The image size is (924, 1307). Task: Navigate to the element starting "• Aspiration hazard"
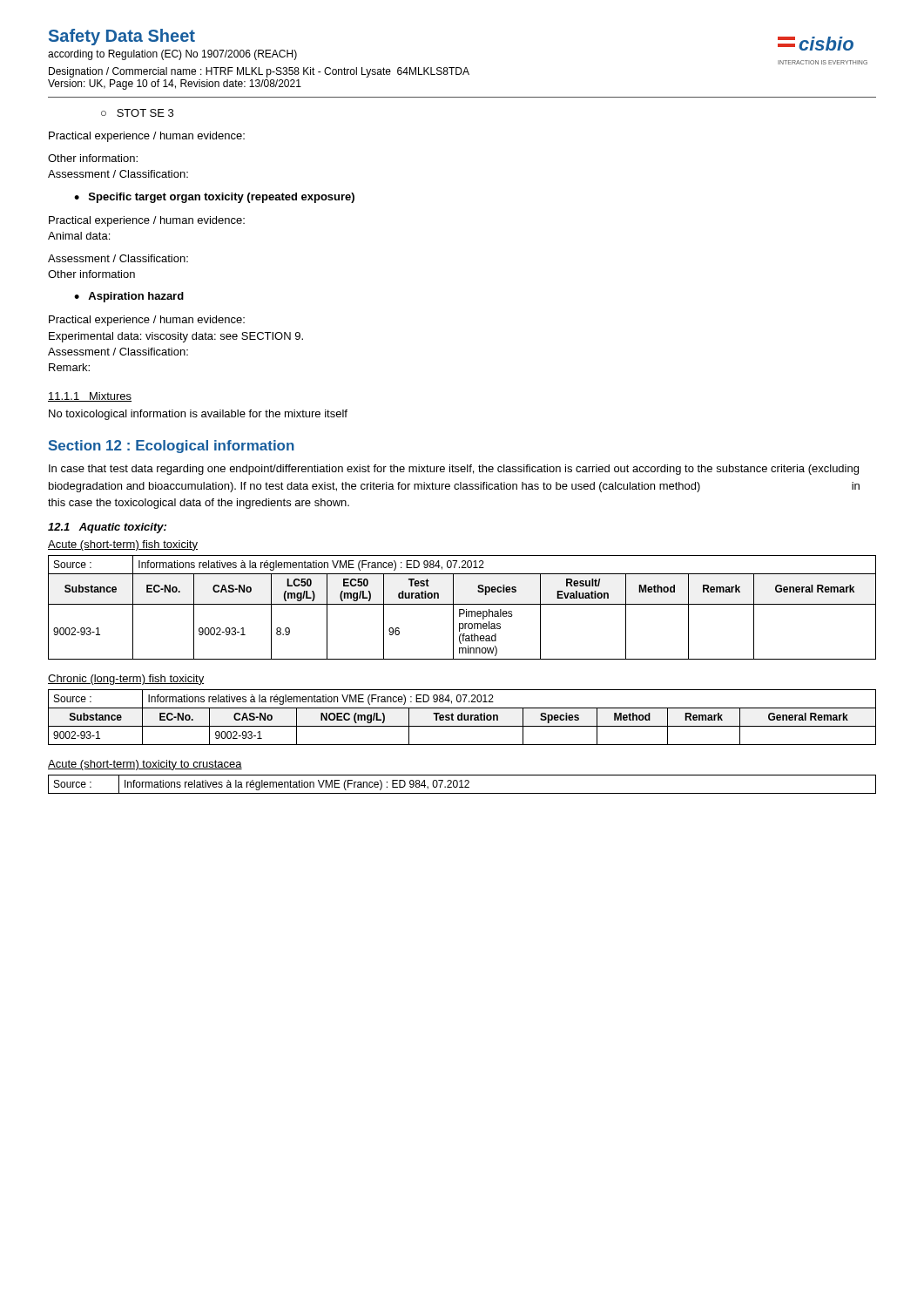[x=129, y=297]
